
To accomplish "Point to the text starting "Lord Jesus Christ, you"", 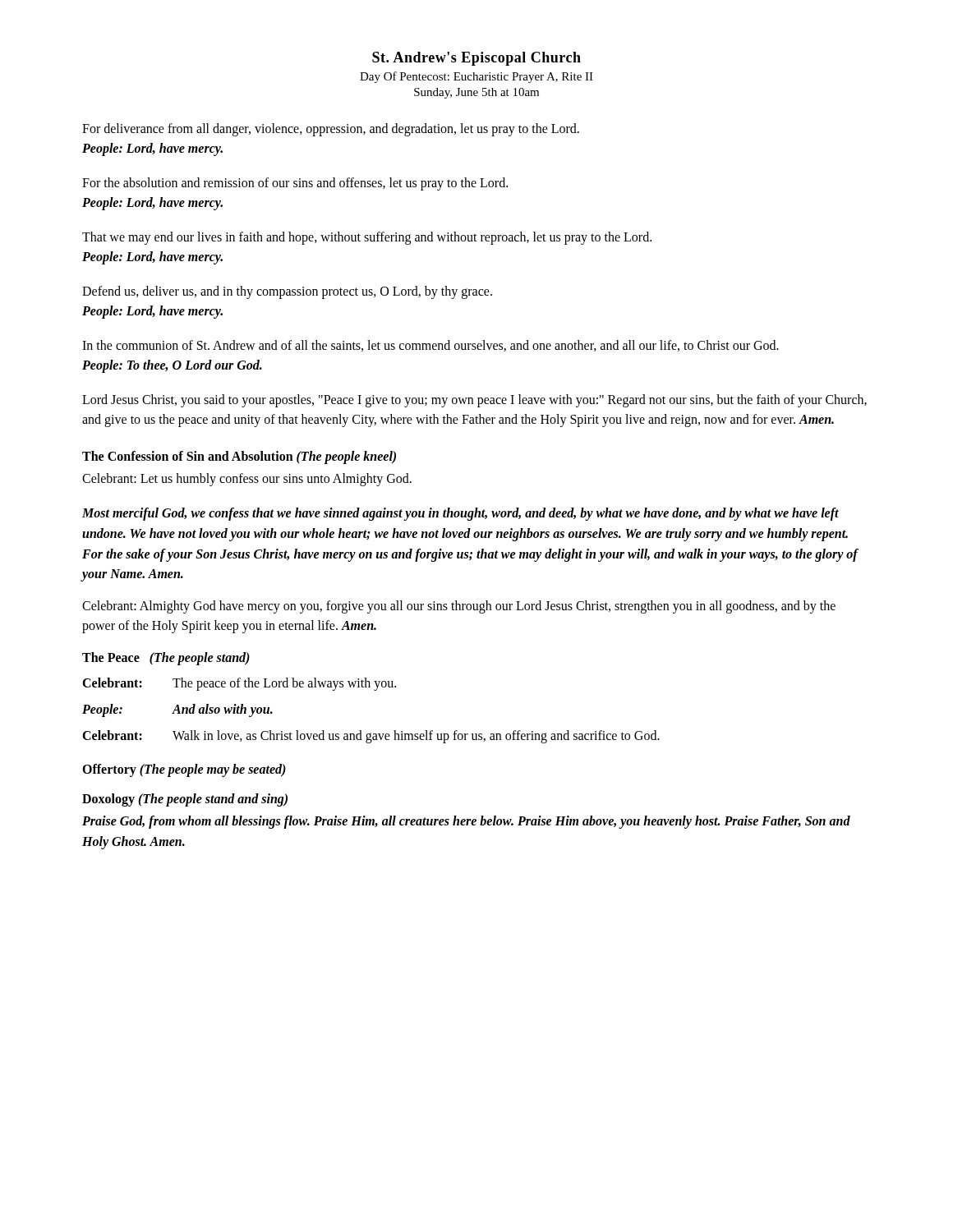I will tap(475, 409).
